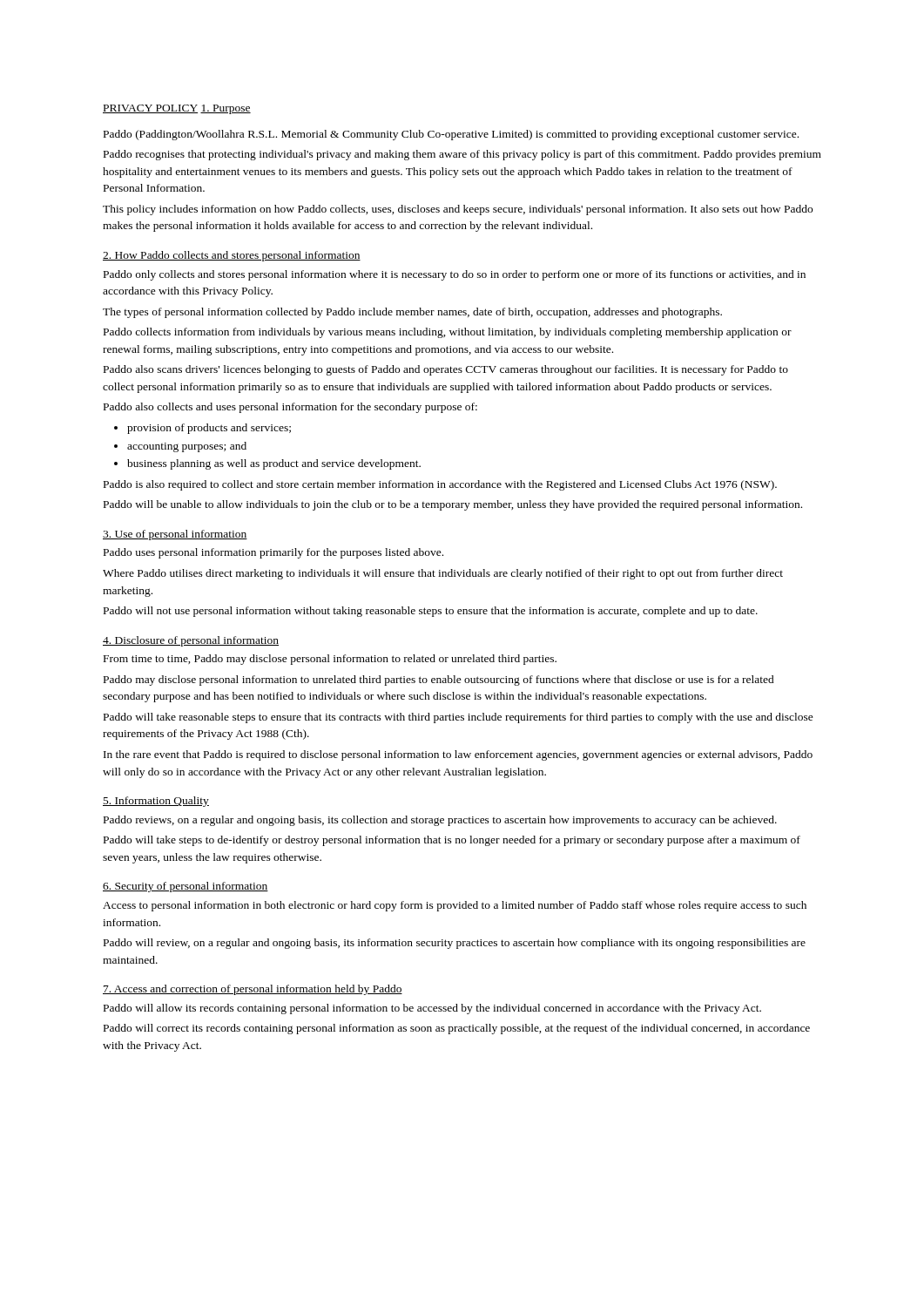Navigate to the block starting "Paddo is also required"
The image size is (924, 1307).
(462, 484)
